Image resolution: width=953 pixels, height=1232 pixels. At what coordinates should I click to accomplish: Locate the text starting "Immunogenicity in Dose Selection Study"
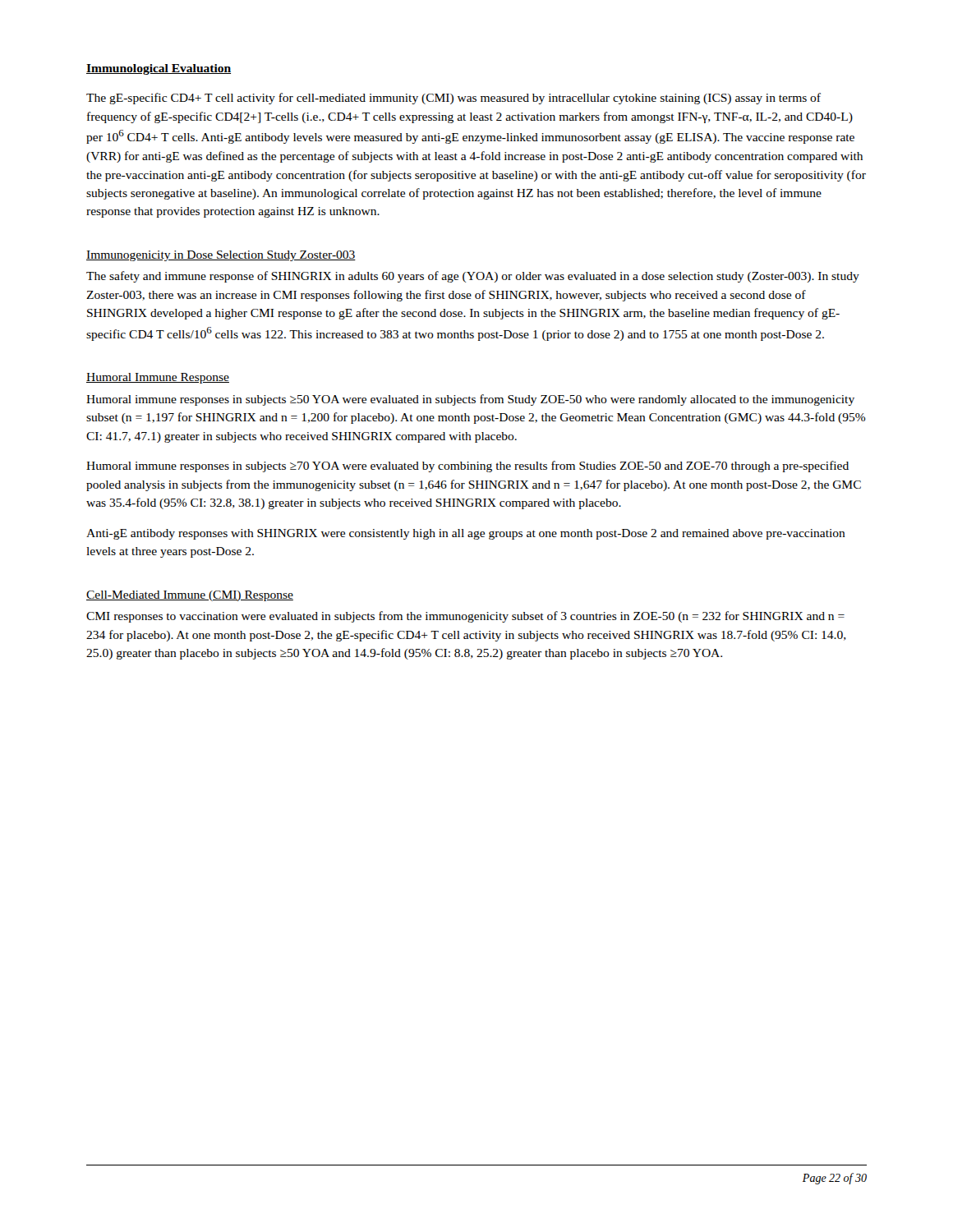coord(221,255)
